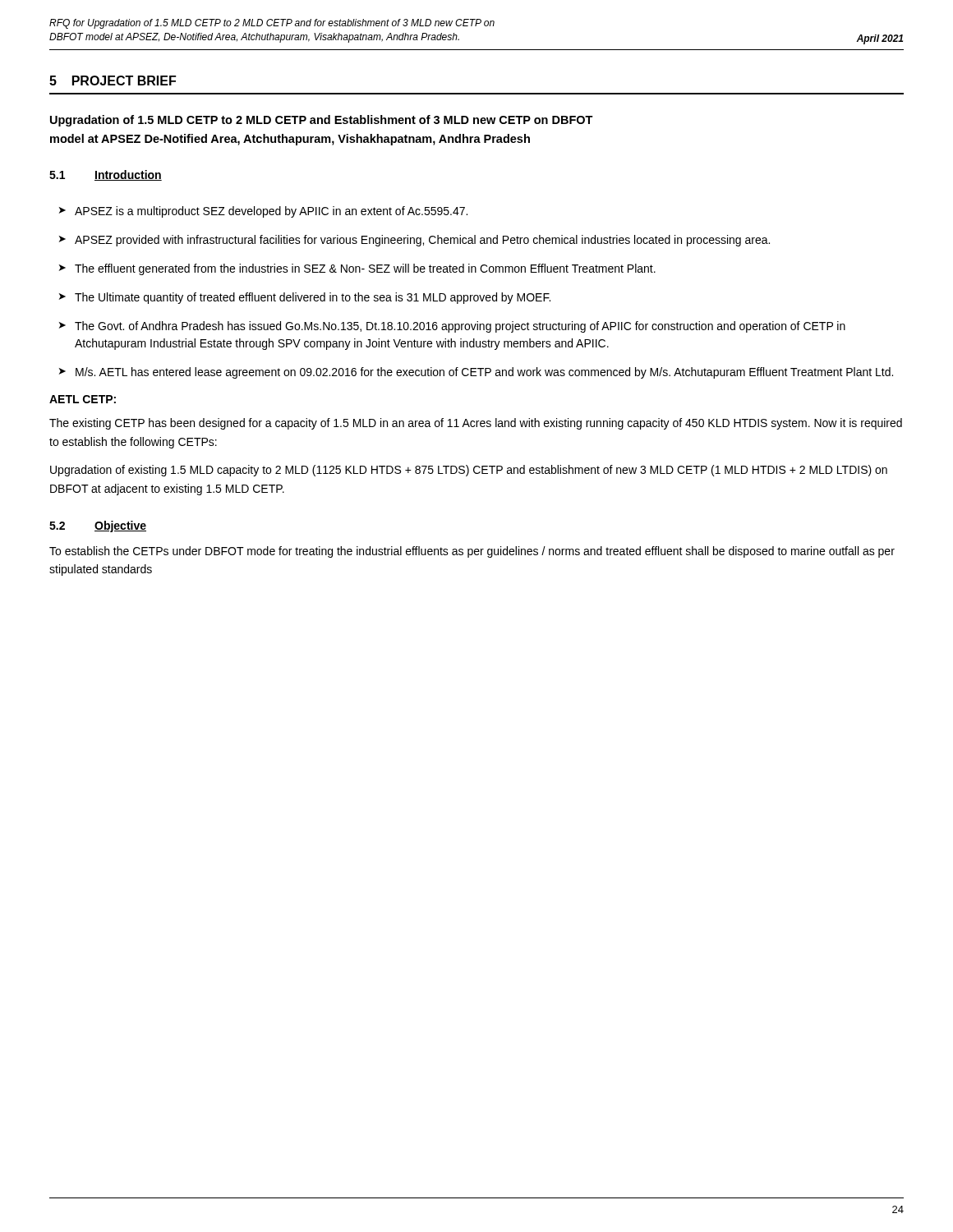
Task: Click the passage that begins "➤ APSEZ is a multiproduct SEZ developed"
Action: [x=263, y=212]
